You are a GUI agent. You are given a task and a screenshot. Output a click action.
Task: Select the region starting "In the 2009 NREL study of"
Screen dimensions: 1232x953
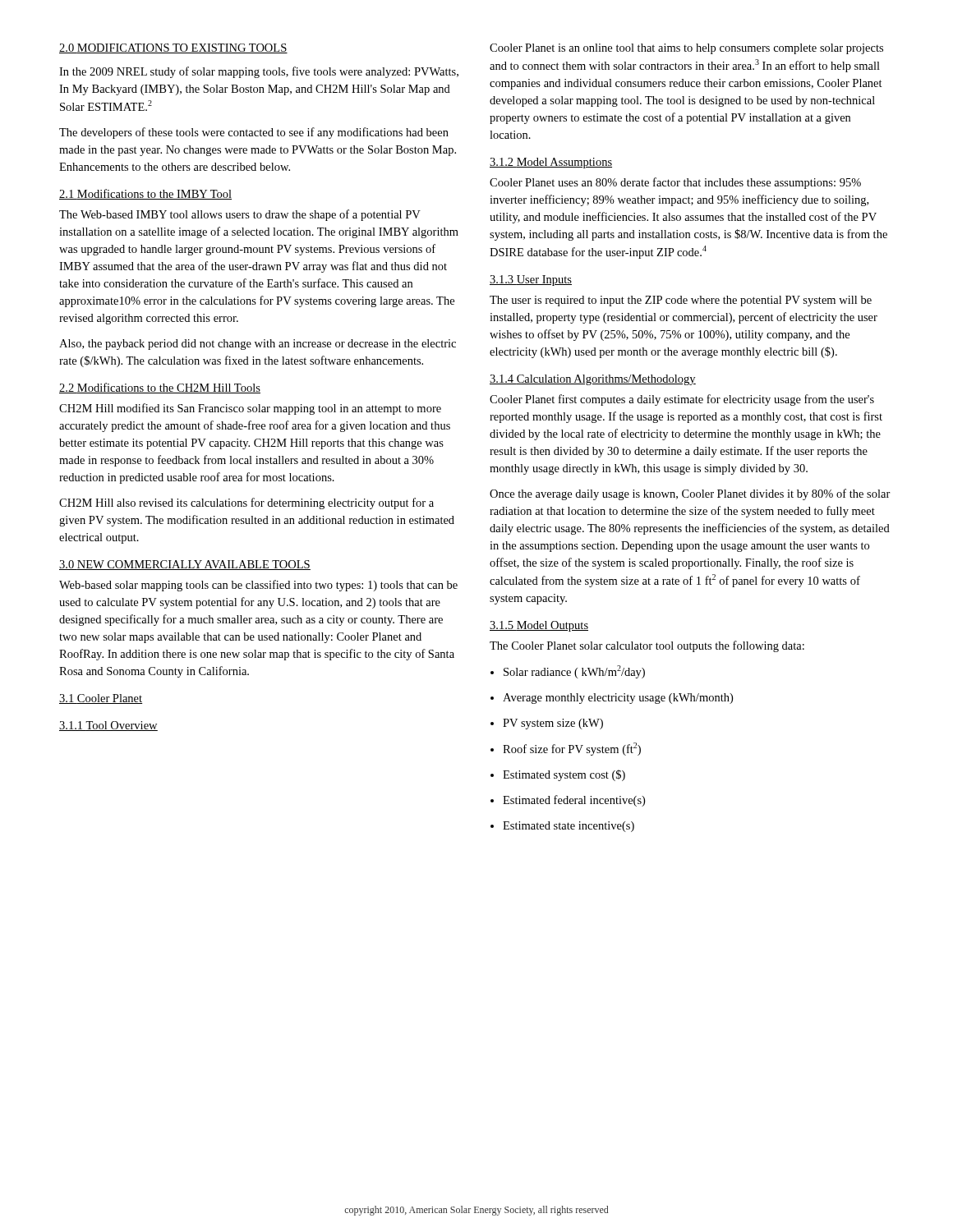tap(261, 89)
